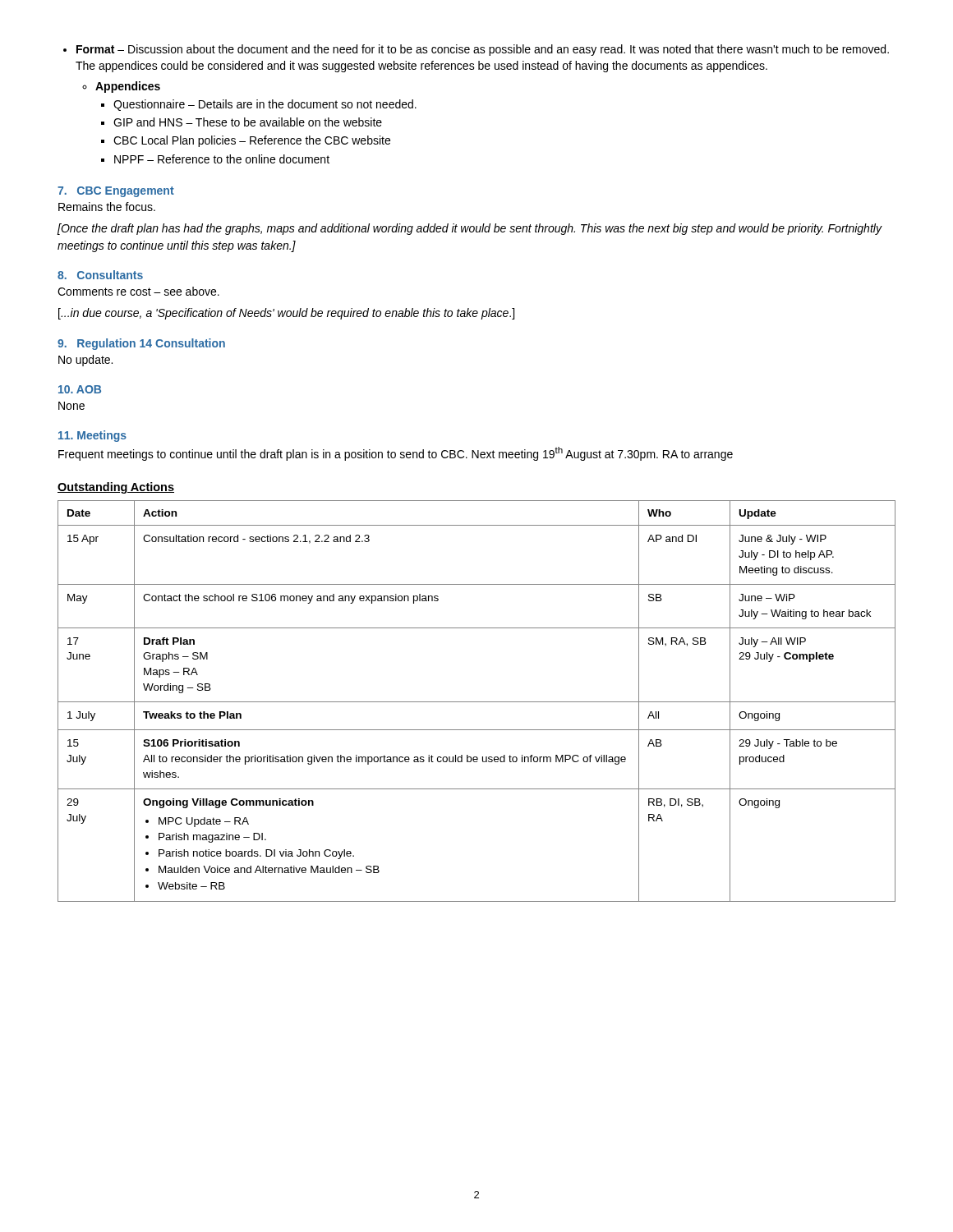Point to "10. AOB"
Screen dimensions: 1232x953
click(x=80, y=389)
